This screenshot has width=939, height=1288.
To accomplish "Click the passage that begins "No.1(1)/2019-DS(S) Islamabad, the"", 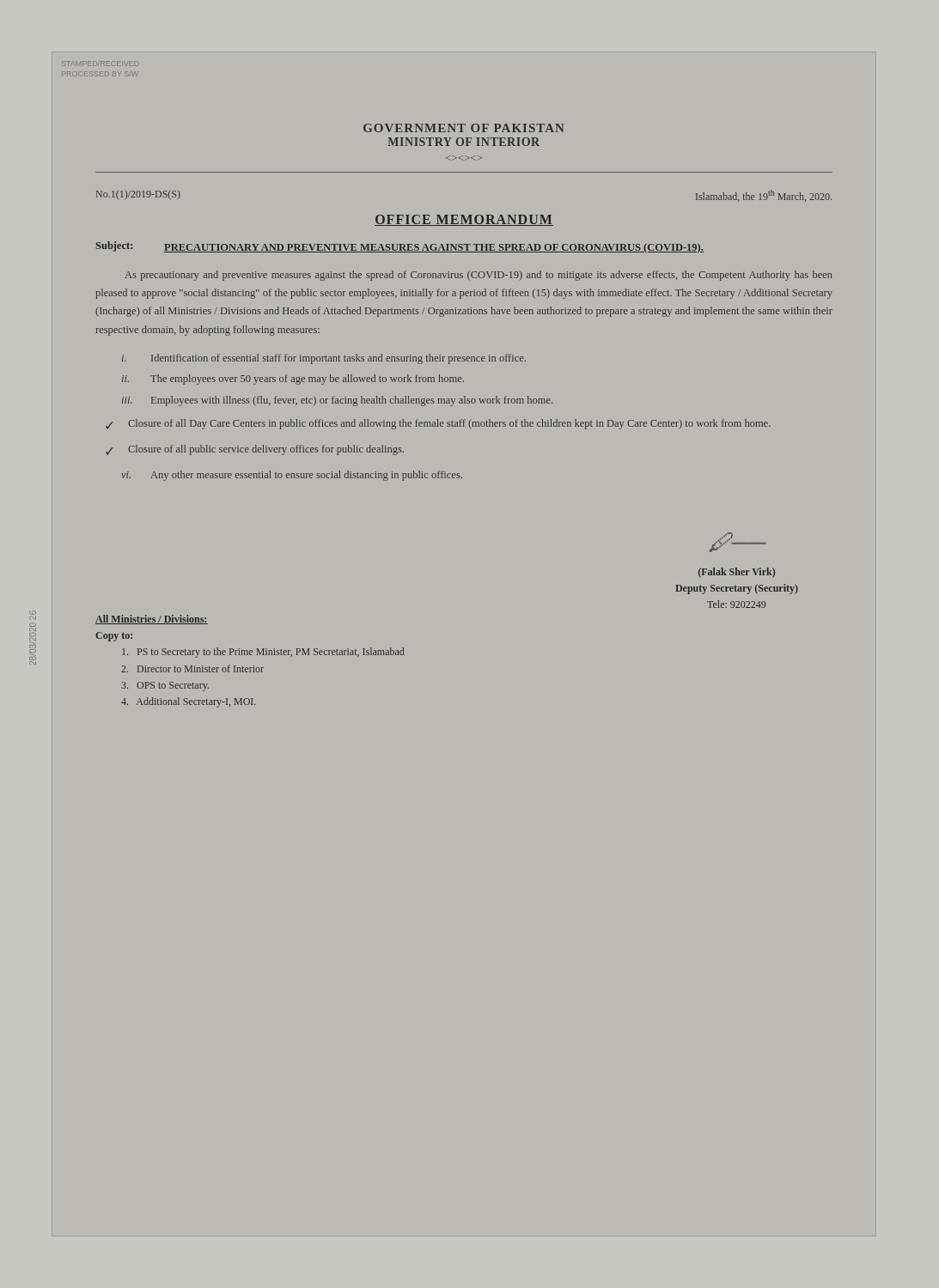I will (x=134, y=197).
